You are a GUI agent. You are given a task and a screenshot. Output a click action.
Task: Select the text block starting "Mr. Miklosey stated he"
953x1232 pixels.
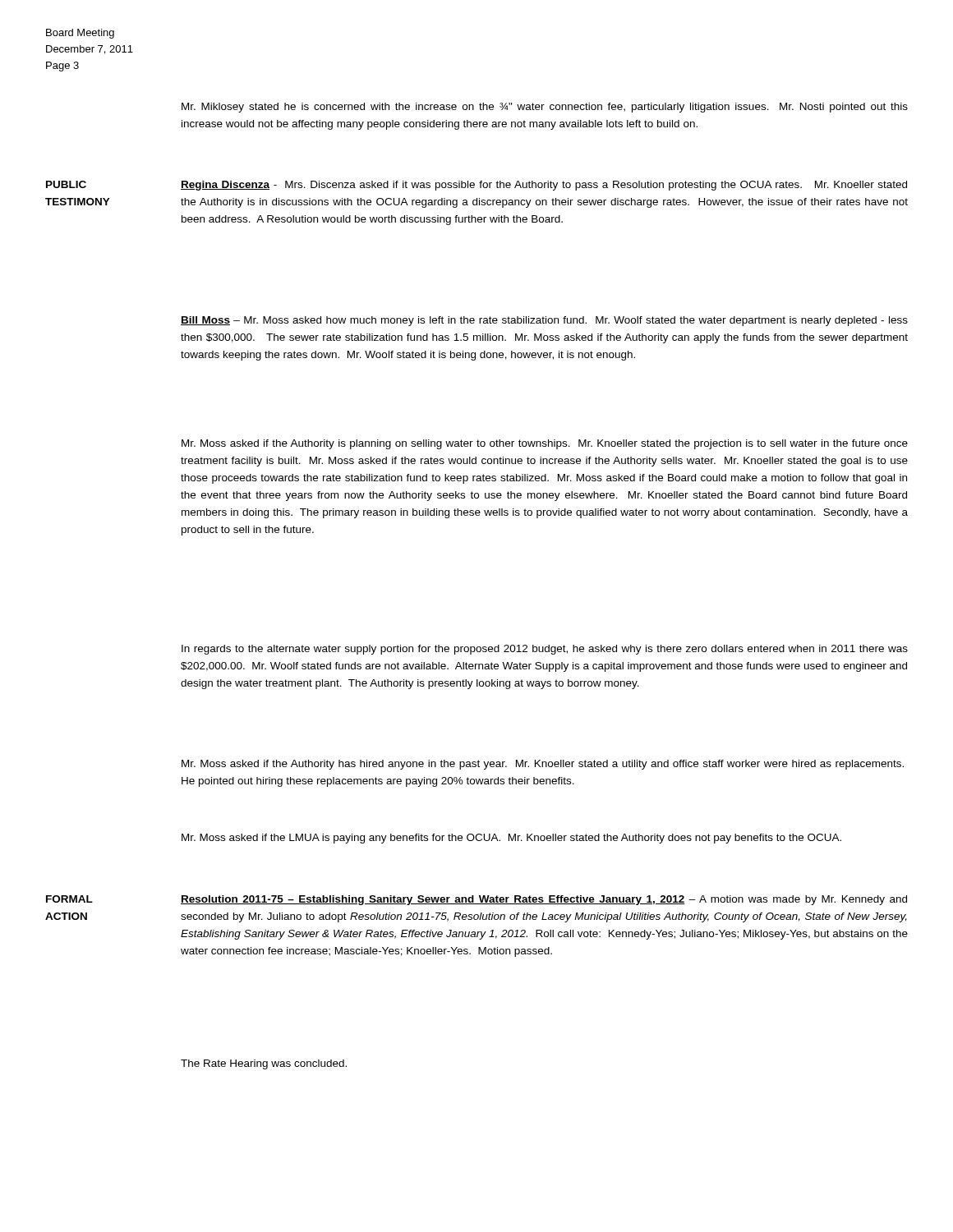(544, 115)
